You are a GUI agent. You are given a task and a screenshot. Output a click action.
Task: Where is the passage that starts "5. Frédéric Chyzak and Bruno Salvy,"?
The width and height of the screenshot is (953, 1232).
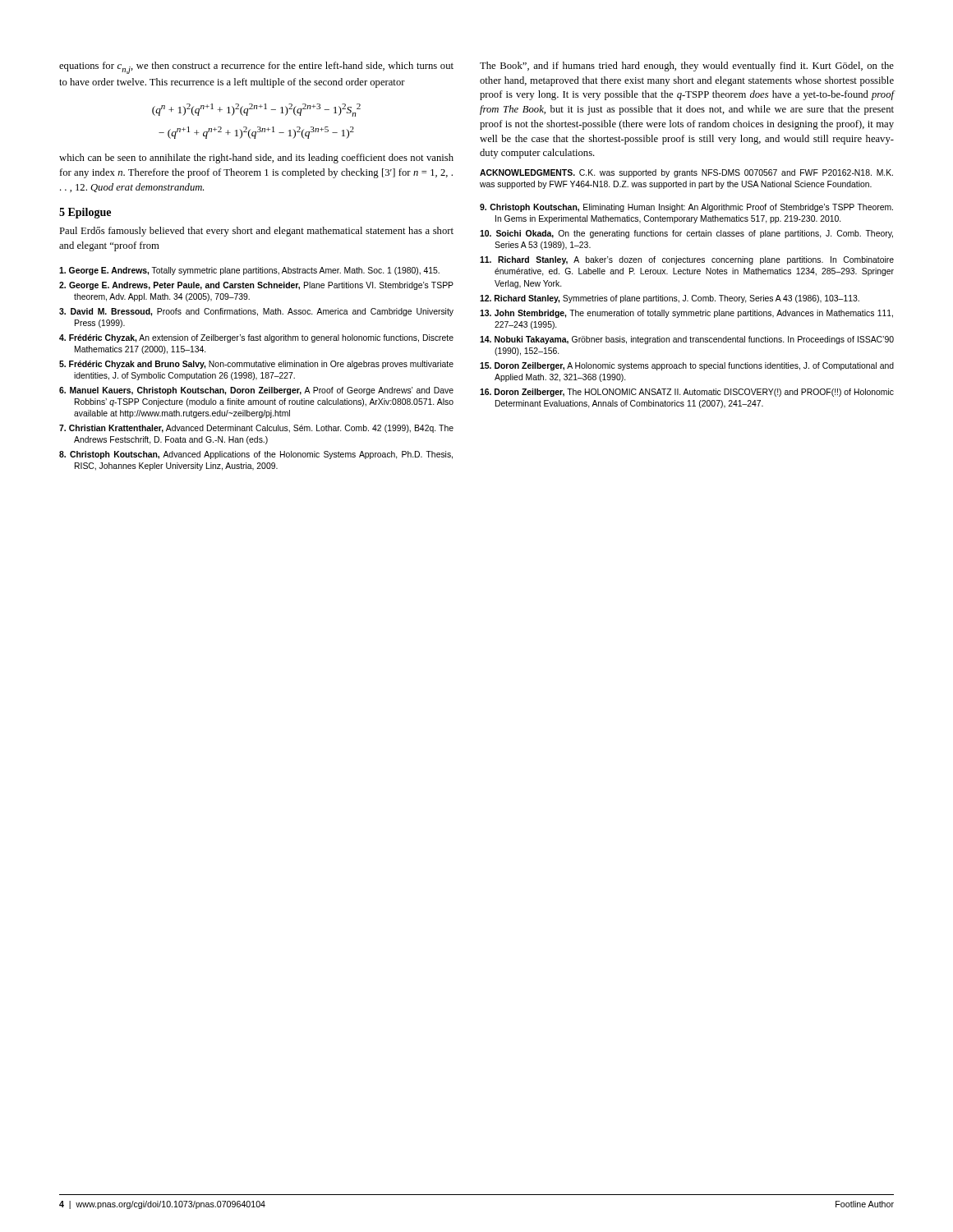(256, 371)
